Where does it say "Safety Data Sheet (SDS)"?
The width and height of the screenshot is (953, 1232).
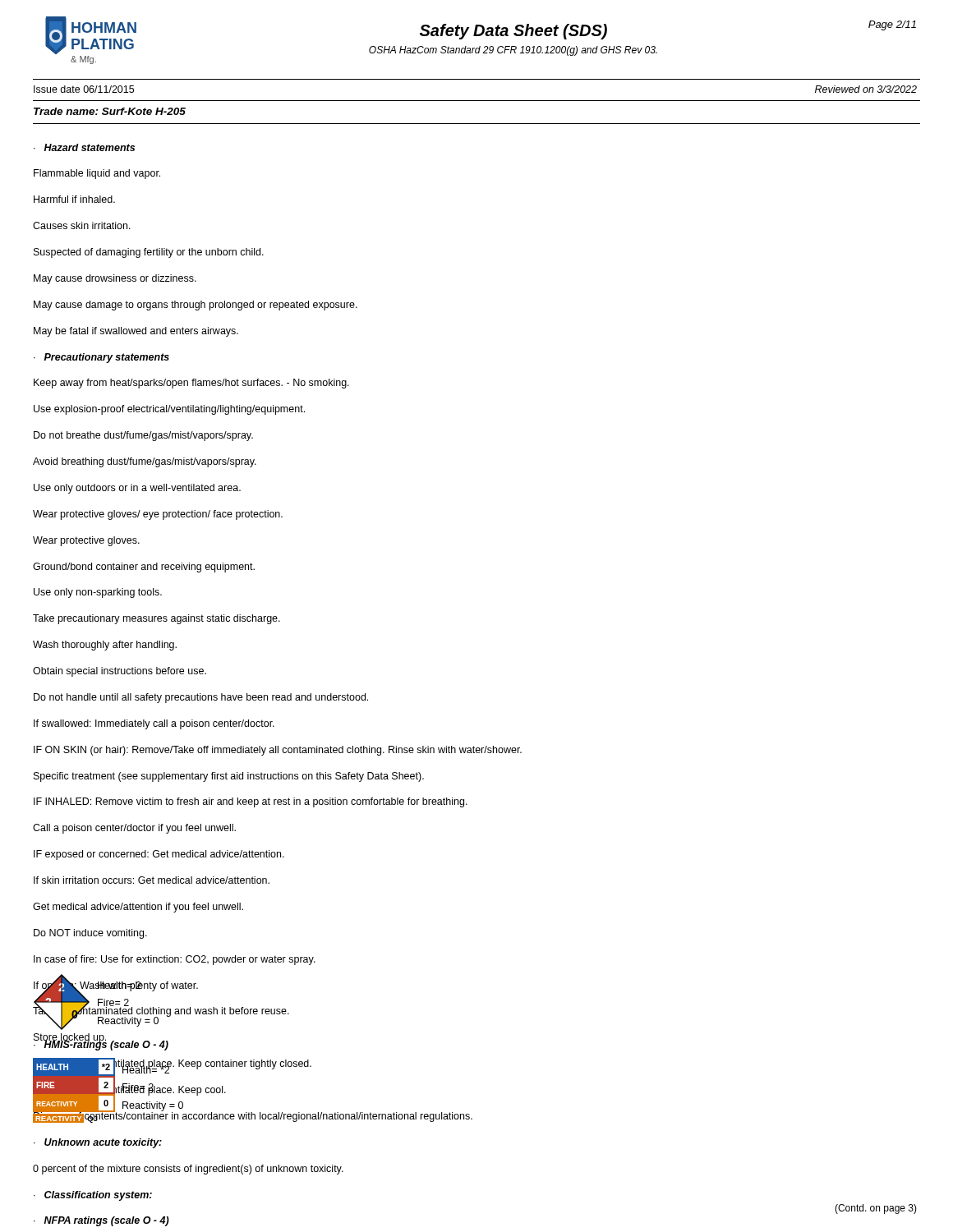pyautogui.click(x=513, y=30)
